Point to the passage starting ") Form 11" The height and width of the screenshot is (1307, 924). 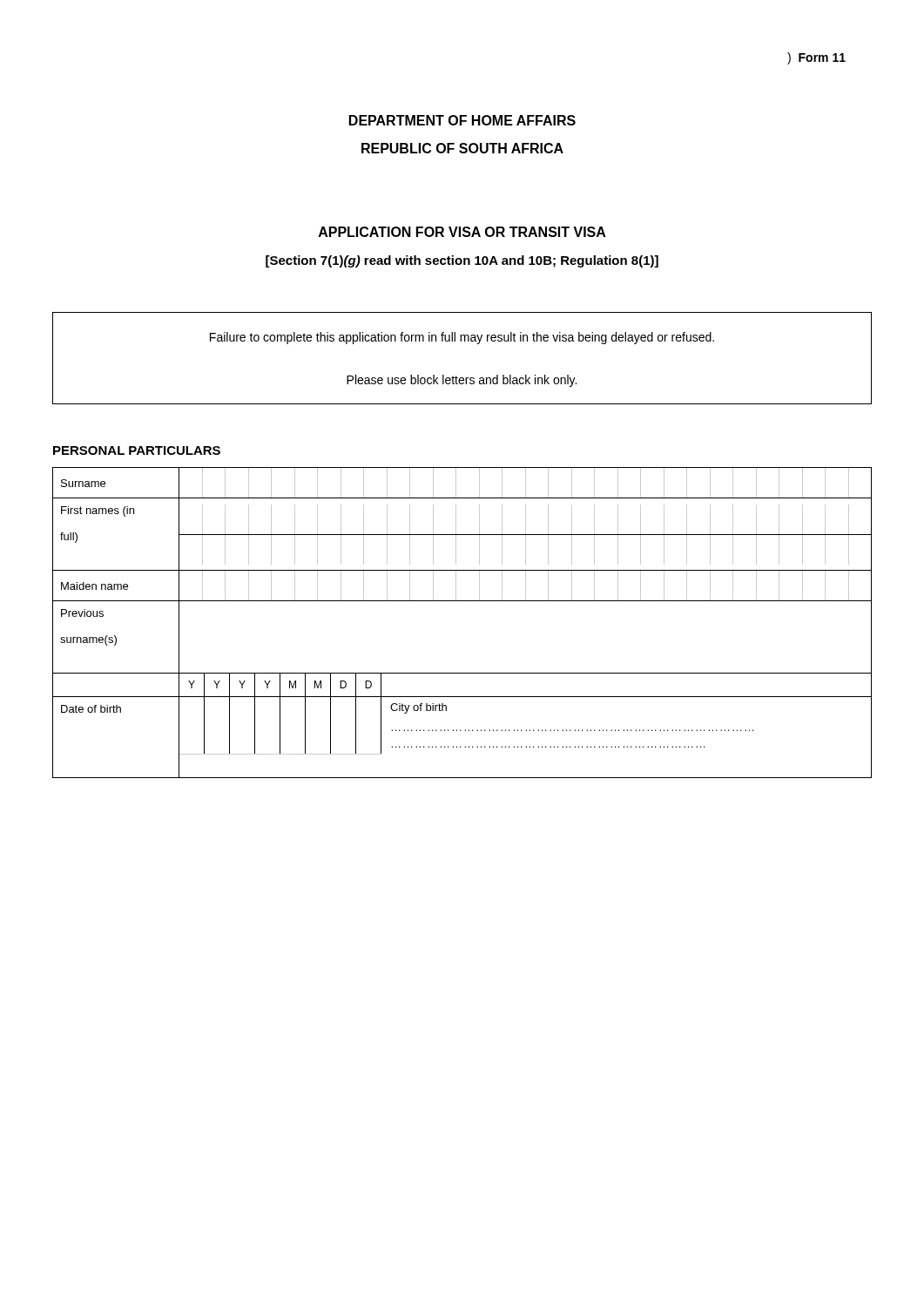pos(816,58)
